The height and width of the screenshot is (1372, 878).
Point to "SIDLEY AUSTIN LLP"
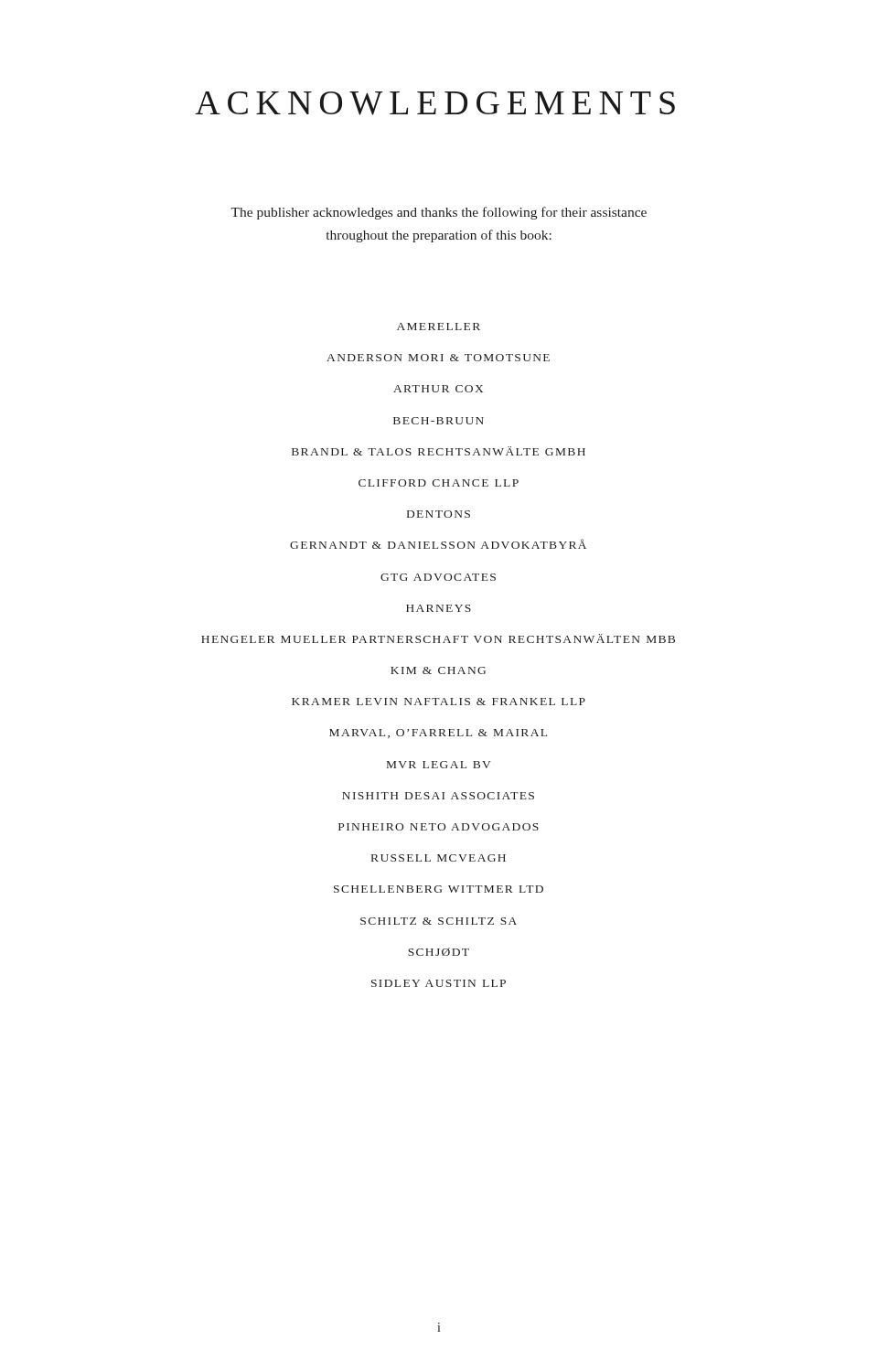pyautogui.click(x=439, y=983)
